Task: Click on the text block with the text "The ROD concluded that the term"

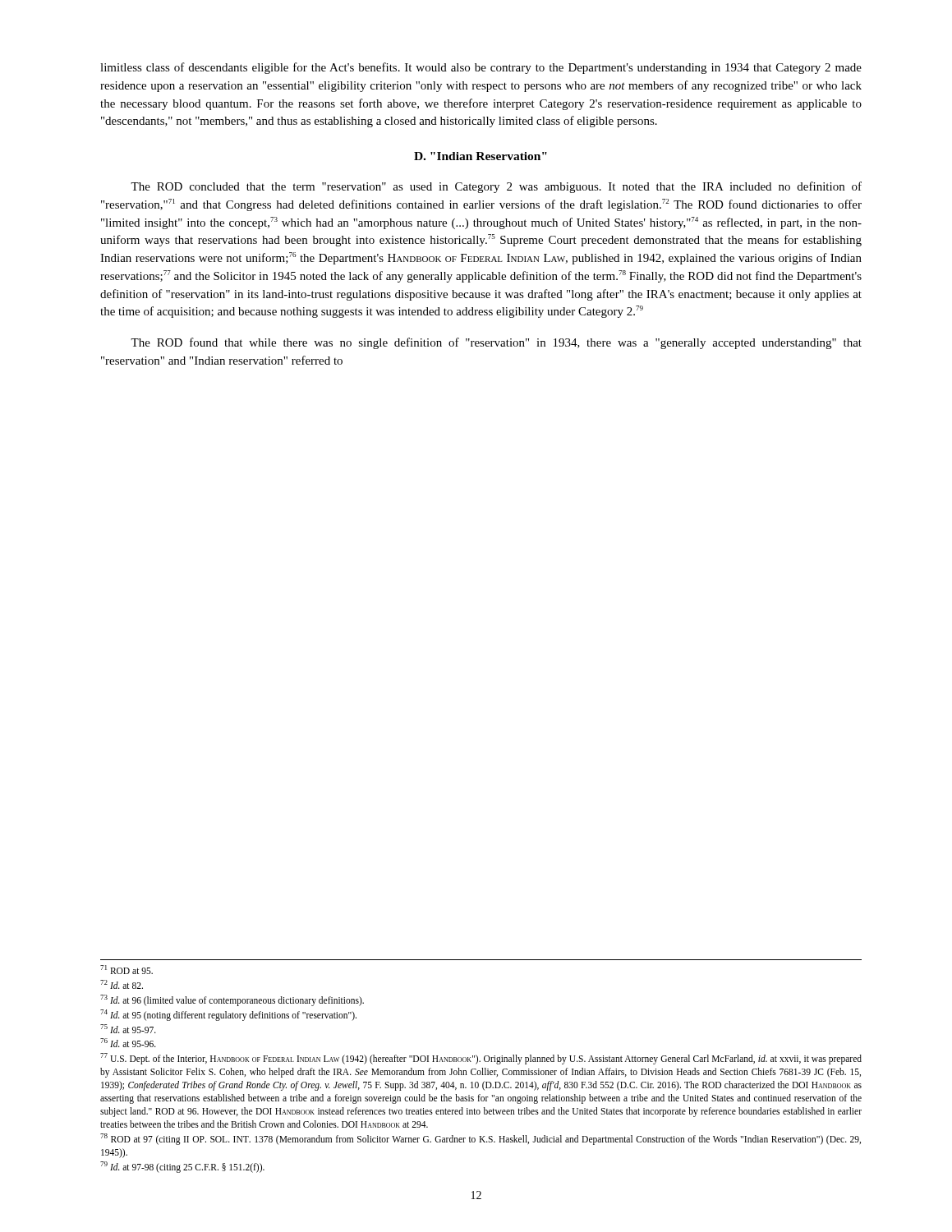Action: pyautogui.click(x=481, y=250)
